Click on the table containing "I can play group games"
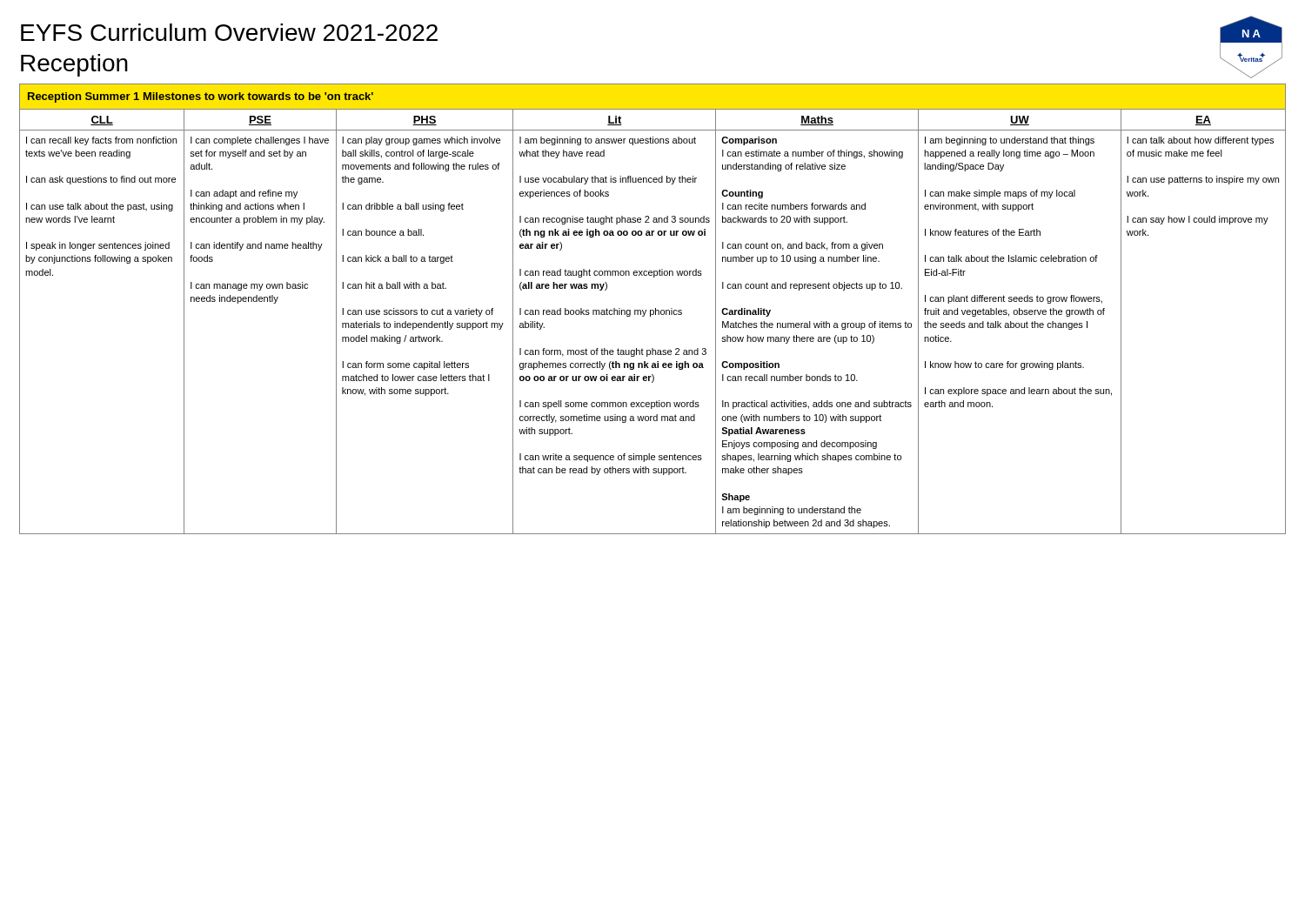Viewport: 1305px width, 924px height. coord(652,309)
